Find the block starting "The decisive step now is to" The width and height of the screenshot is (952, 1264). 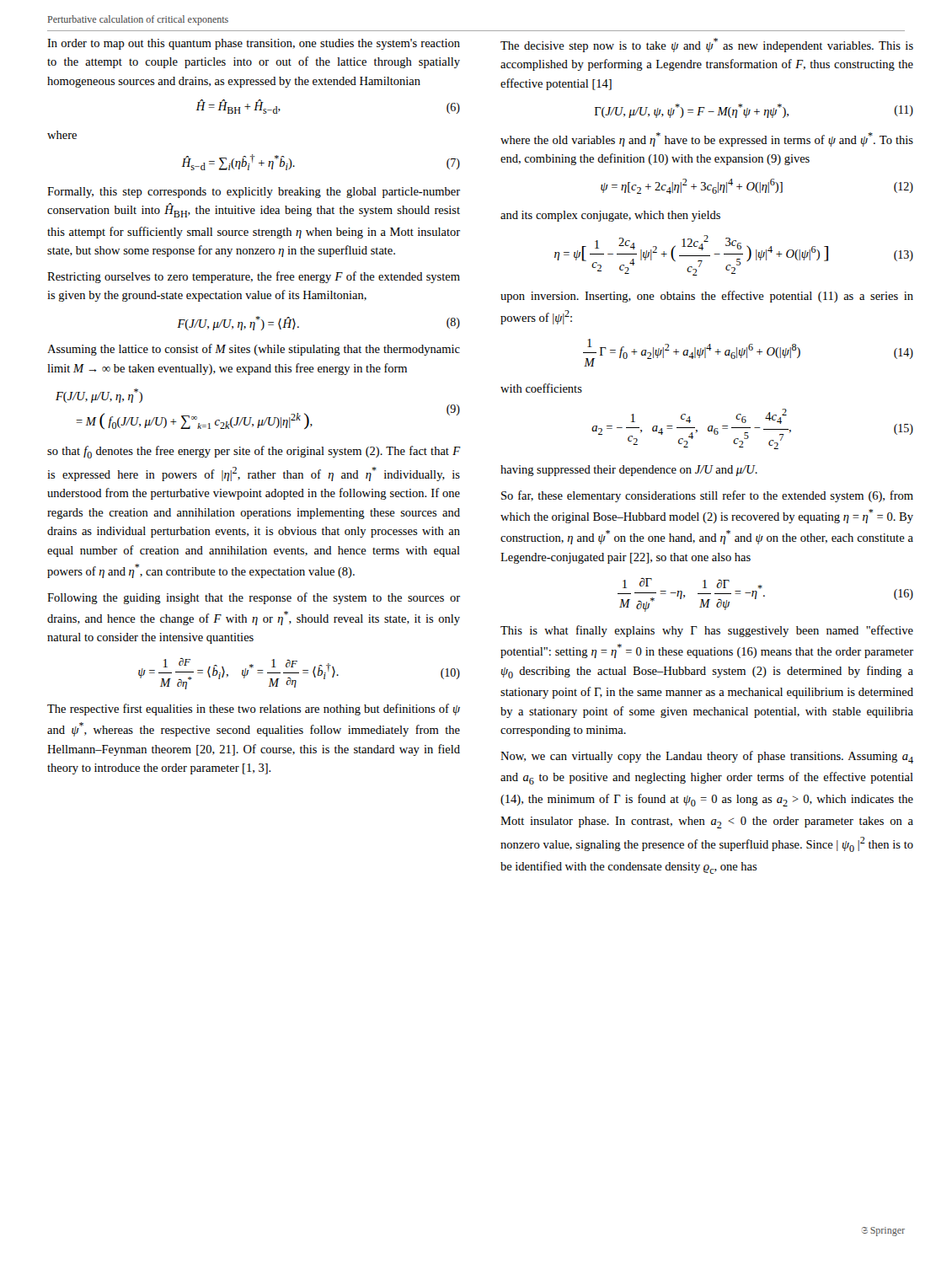[x=707, y=63]
